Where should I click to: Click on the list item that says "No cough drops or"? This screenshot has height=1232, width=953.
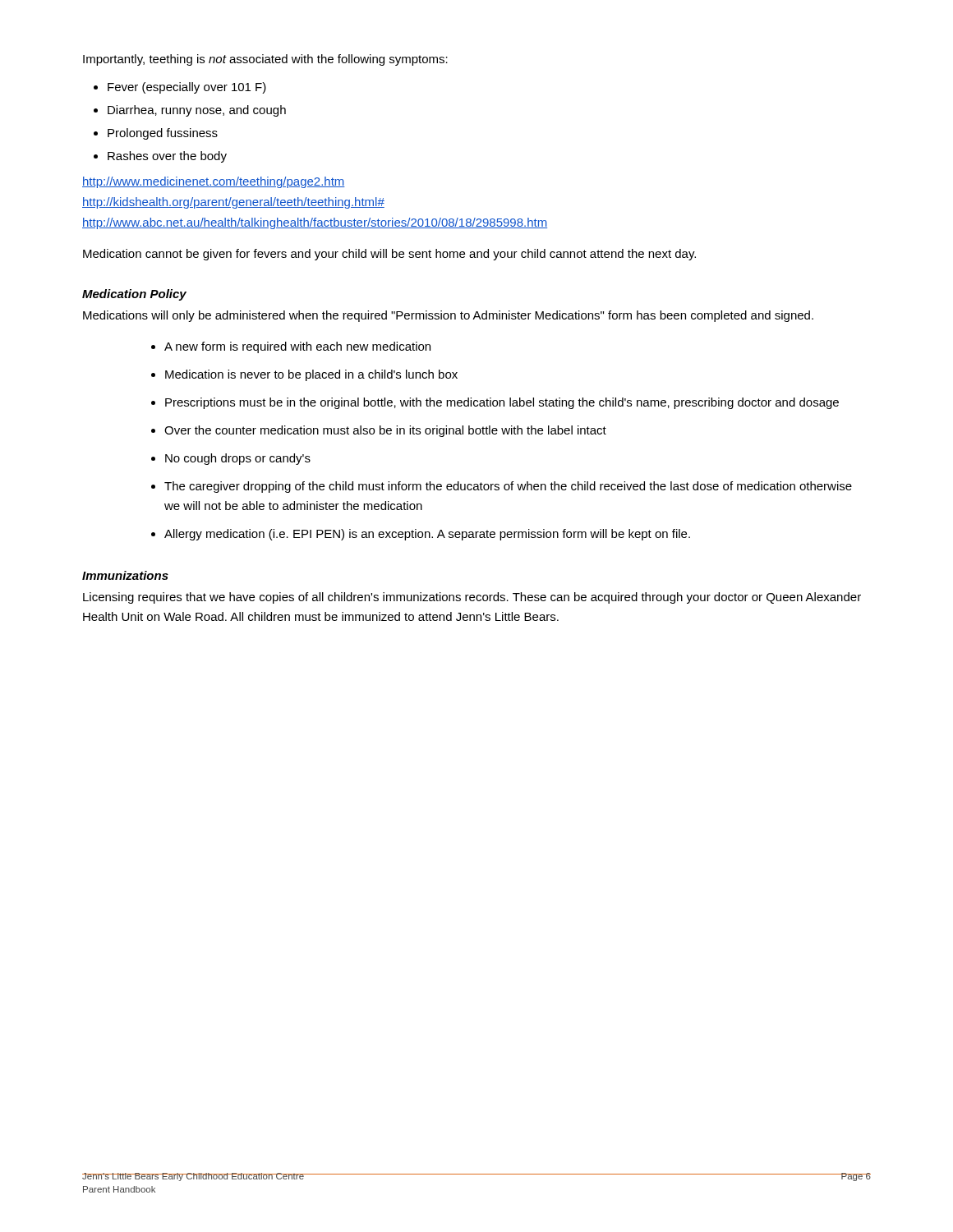238,459
